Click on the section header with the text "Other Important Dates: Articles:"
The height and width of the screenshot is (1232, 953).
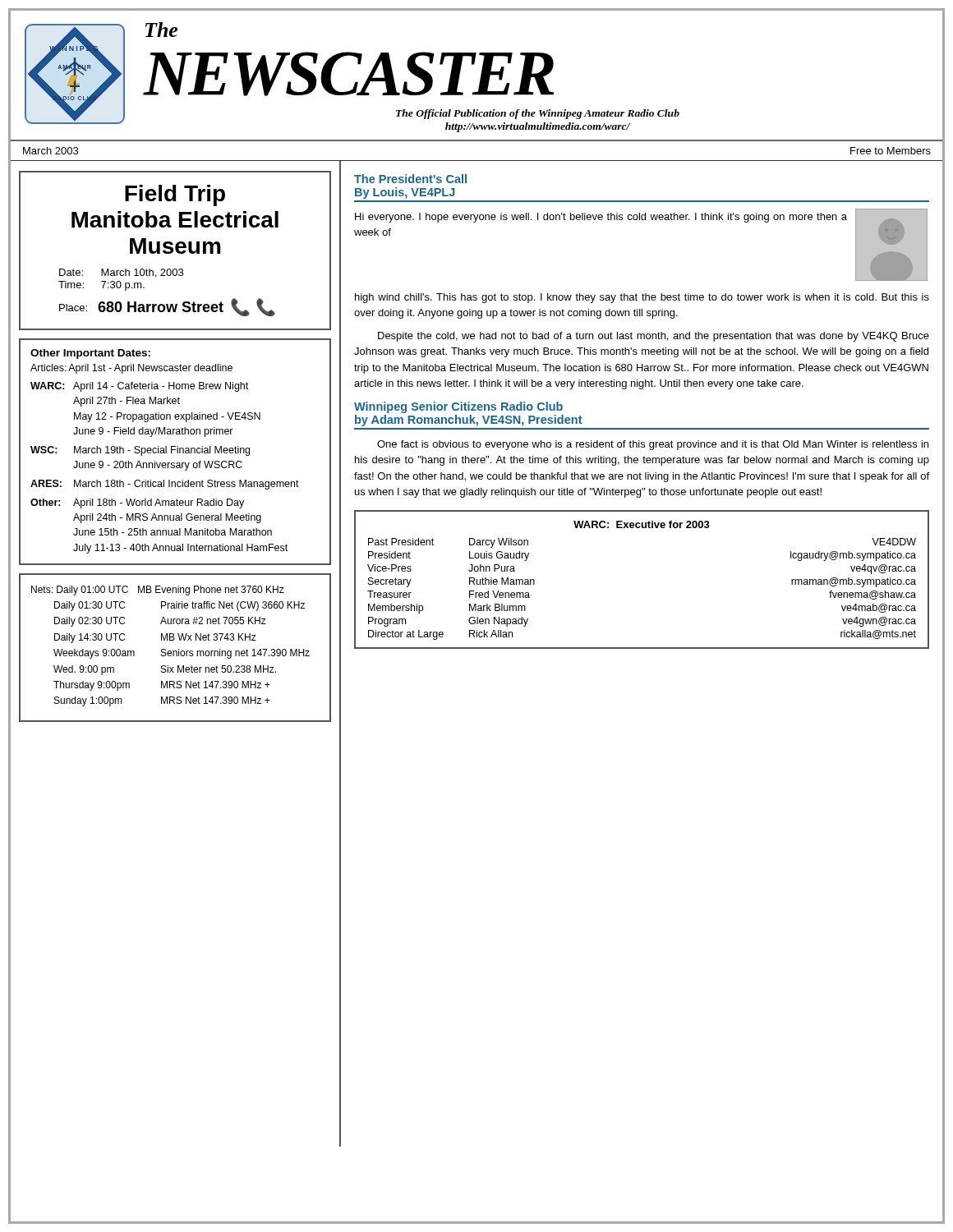[x=175, y=451]
